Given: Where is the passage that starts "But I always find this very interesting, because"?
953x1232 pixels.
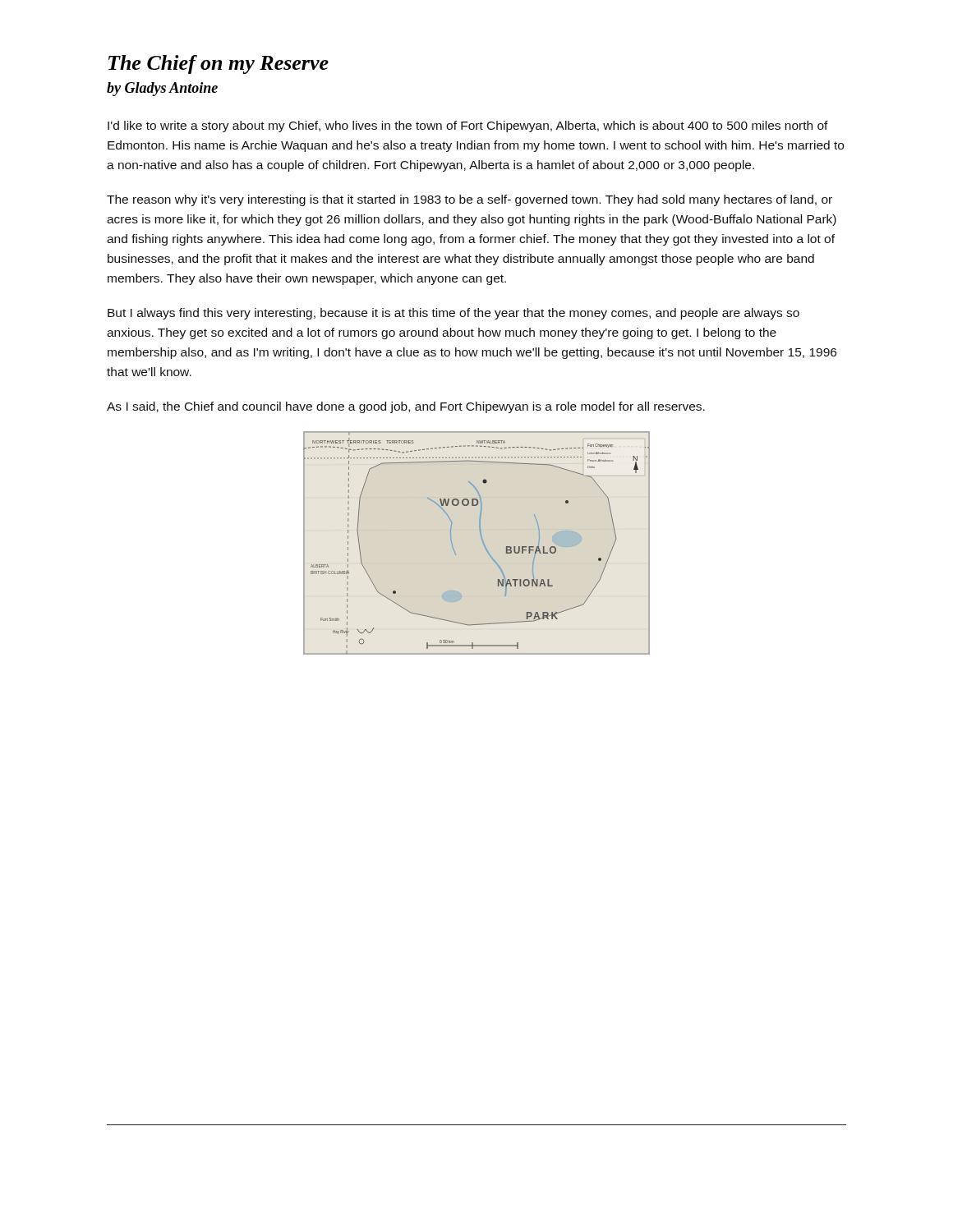Looking at the screenshot, I should pos(476,343).
